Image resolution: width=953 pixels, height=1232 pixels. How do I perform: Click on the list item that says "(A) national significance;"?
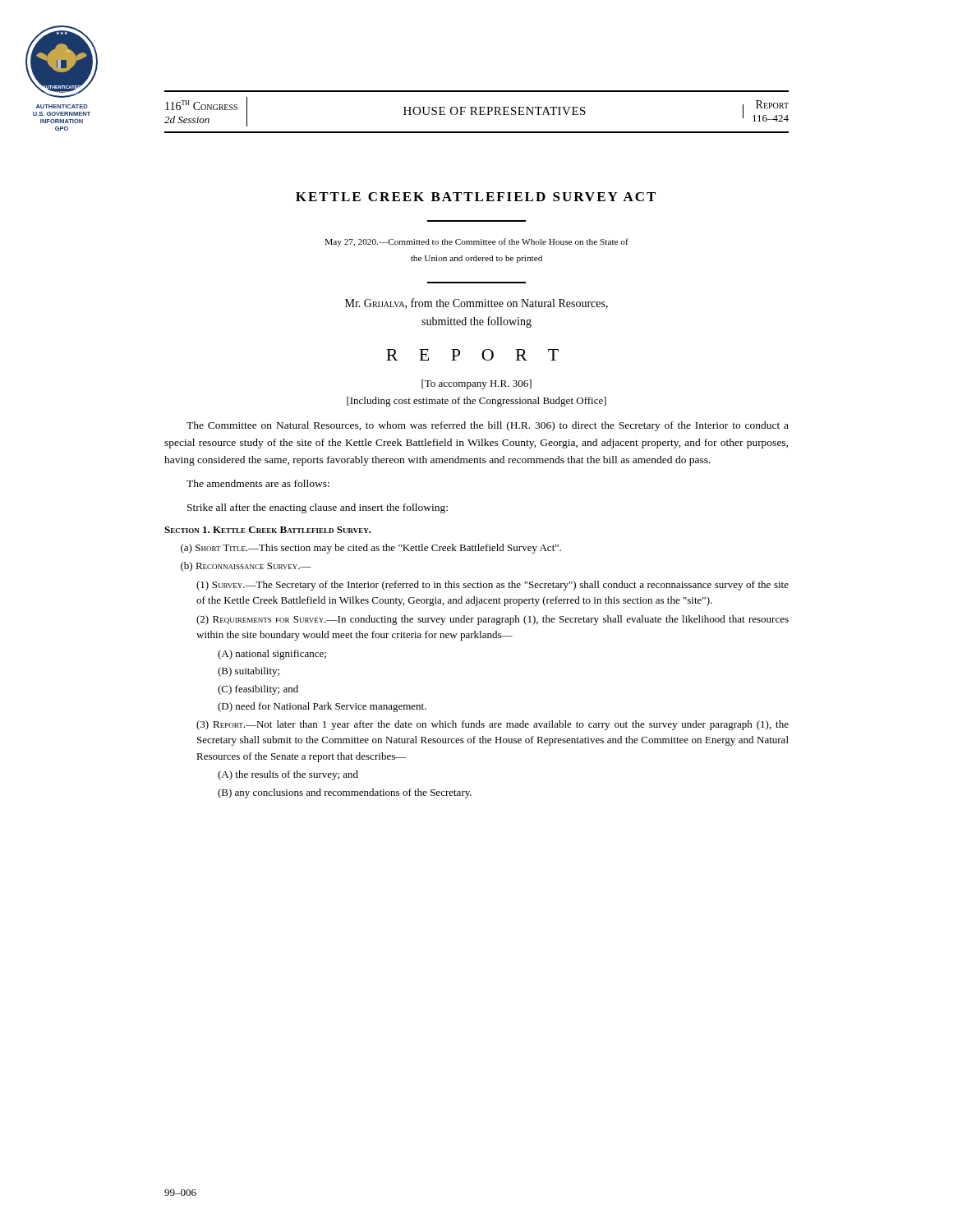click(x=272, y=653)
